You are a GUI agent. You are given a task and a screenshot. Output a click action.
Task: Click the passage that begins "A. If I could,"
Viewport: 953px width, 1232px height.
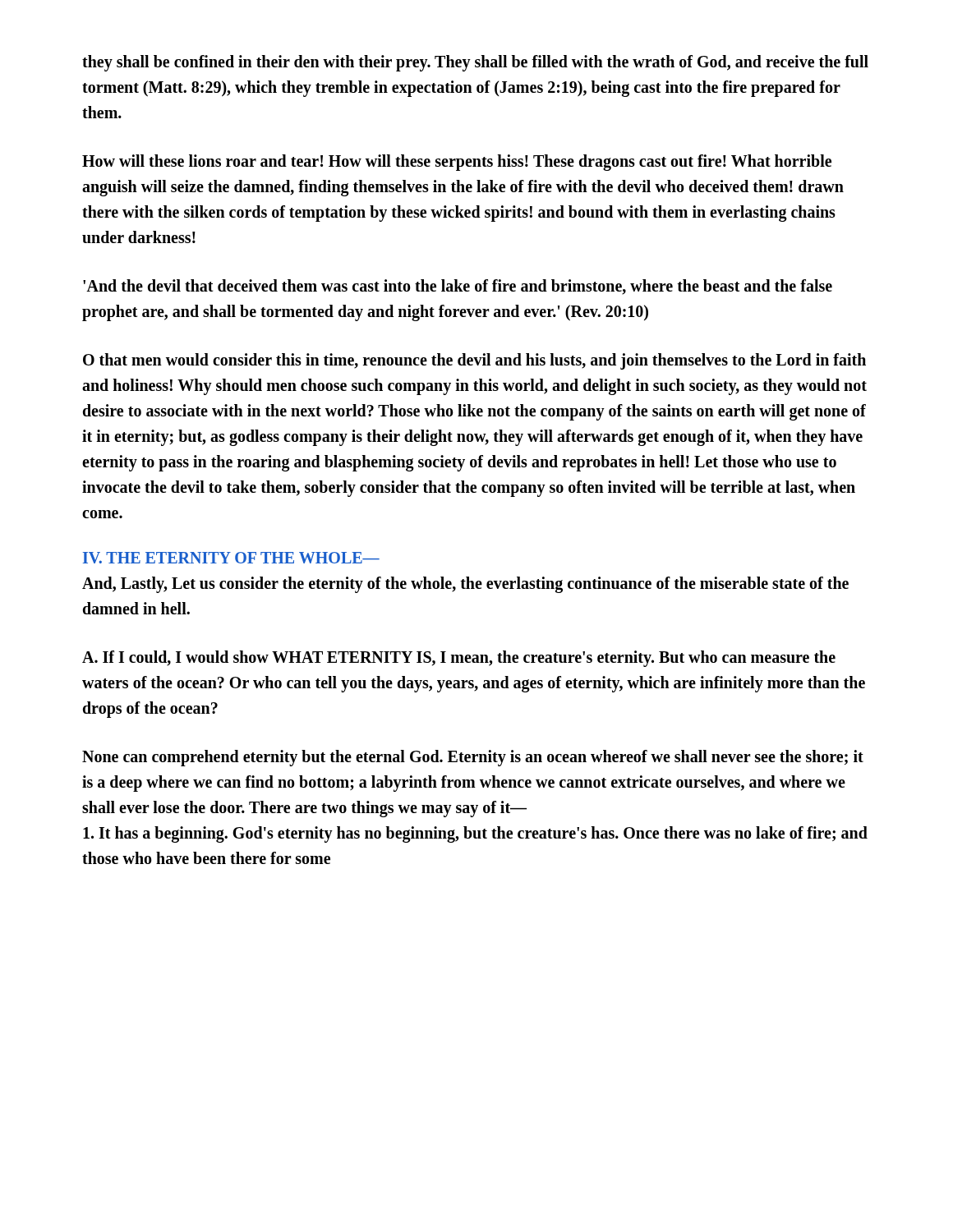[474, 683]
